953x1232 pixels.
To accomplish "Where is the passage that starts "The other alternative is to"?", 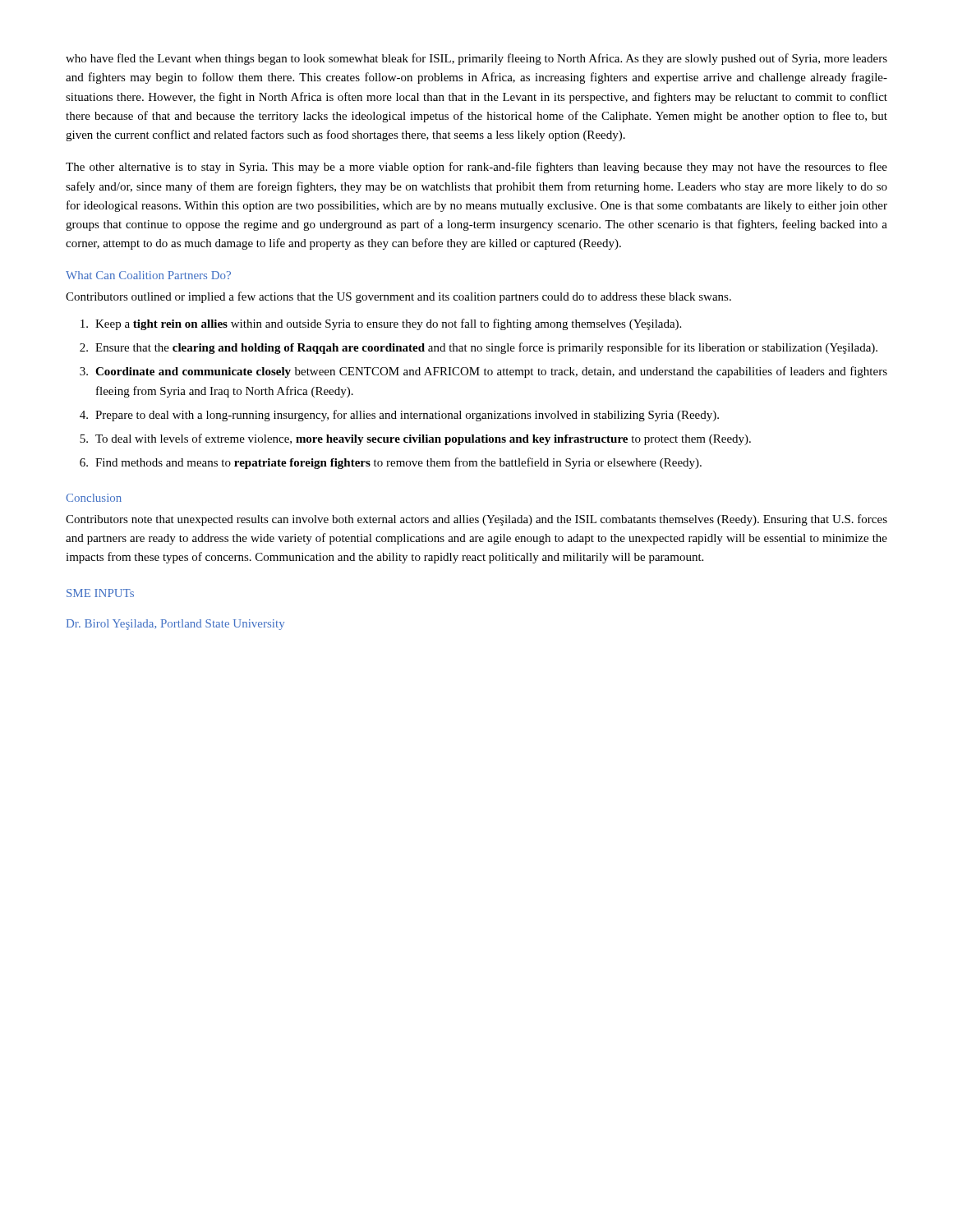I will pyautogui.click(x=476, y=205).
